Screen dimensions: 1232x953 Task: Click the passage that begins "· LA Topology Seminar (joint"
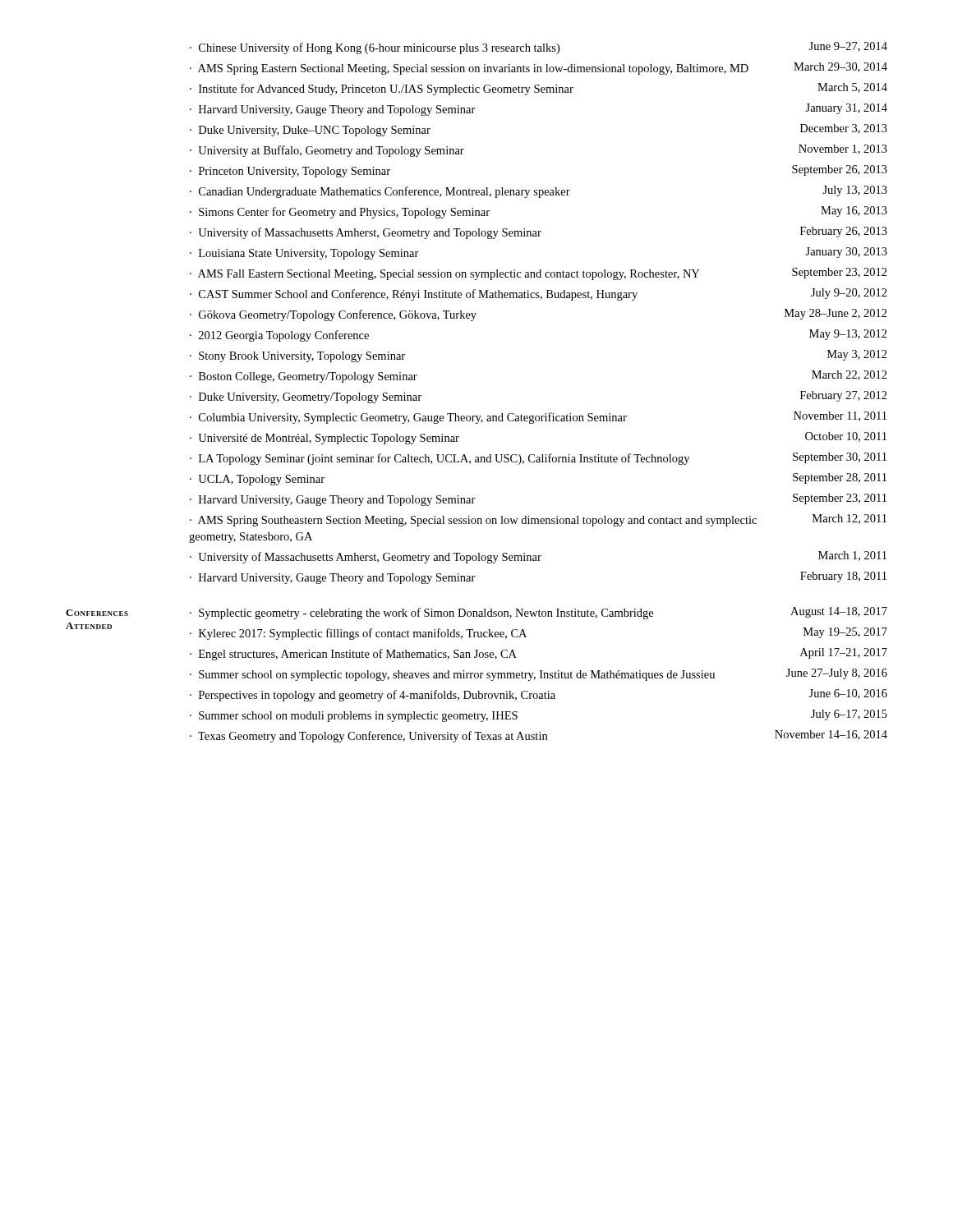(538, 458)
